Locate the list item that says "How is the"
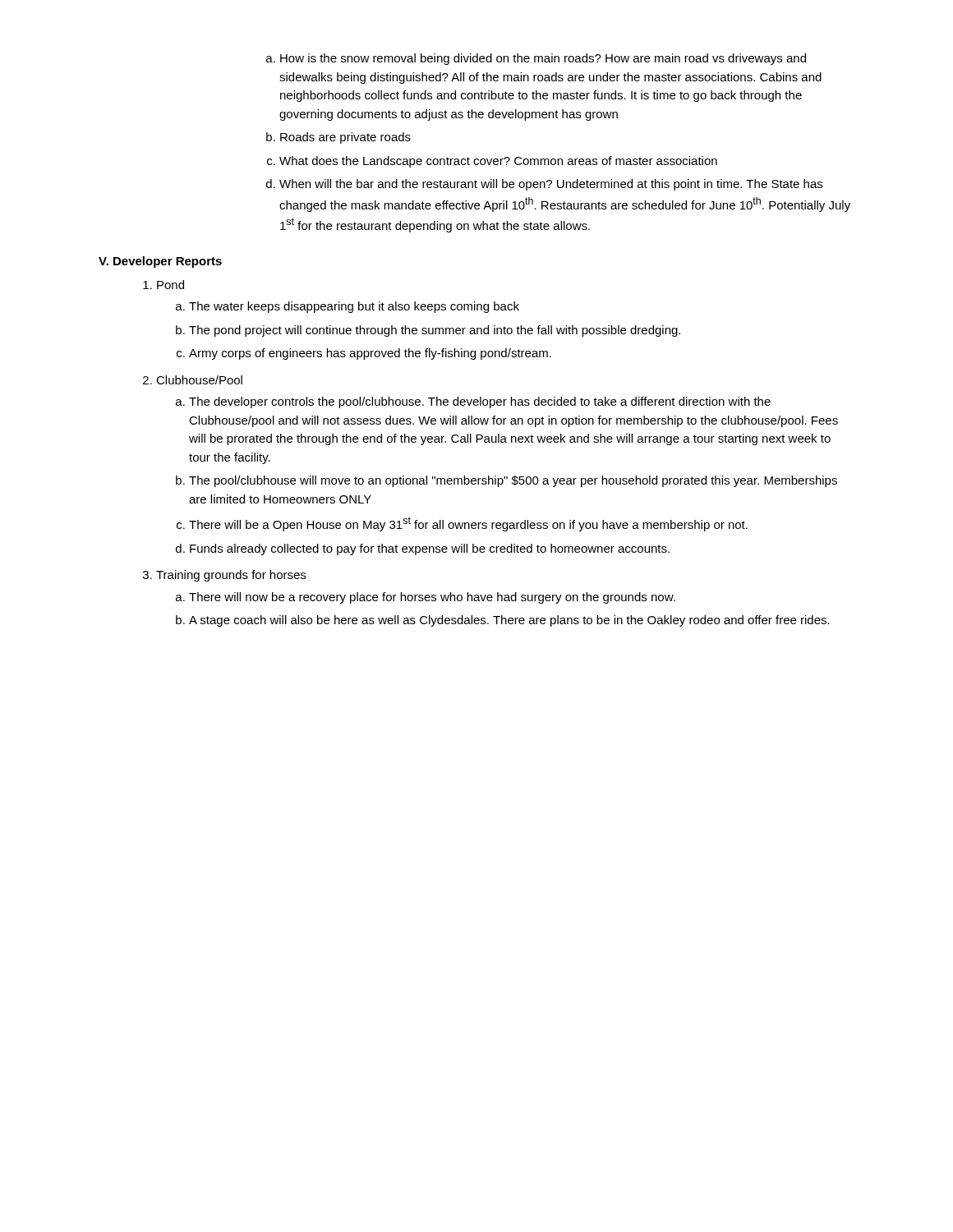 551,86
